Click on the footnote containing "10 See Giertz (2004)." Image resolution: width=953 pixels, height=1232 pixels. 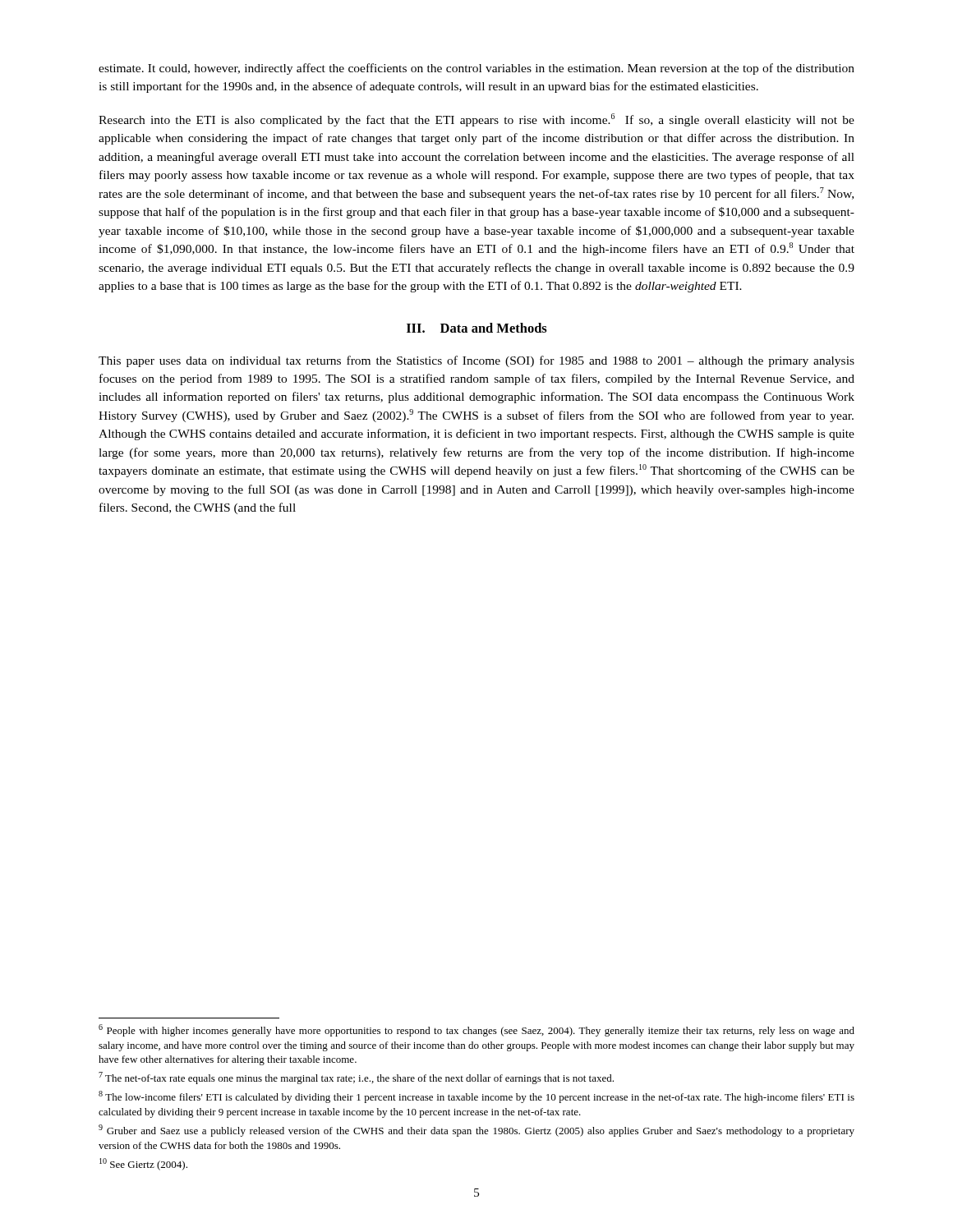click(x=143, y=1164)
